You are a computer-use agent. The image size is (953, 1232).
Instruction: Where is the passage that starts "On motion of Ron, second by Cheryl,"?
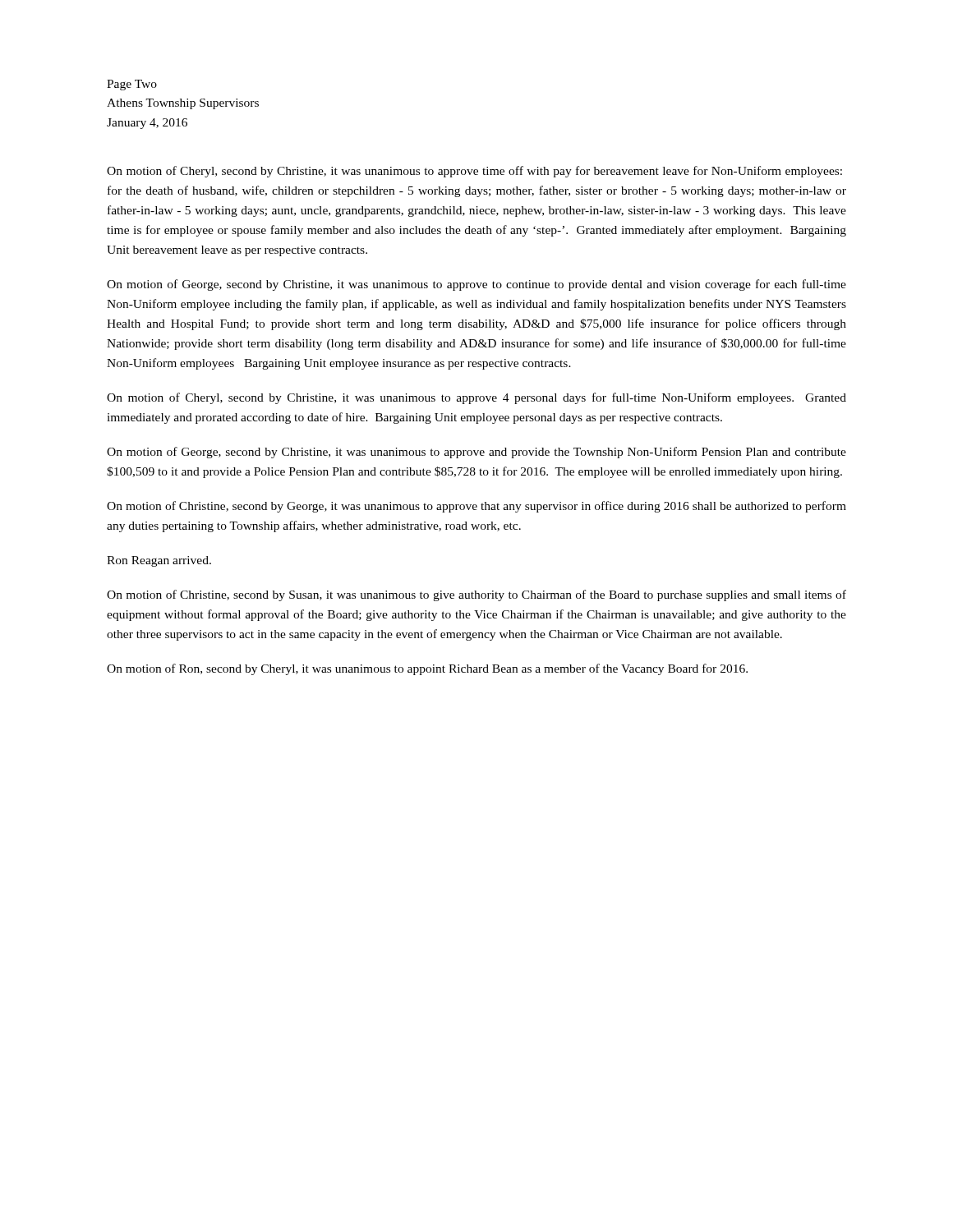click(x=428, y=668)
